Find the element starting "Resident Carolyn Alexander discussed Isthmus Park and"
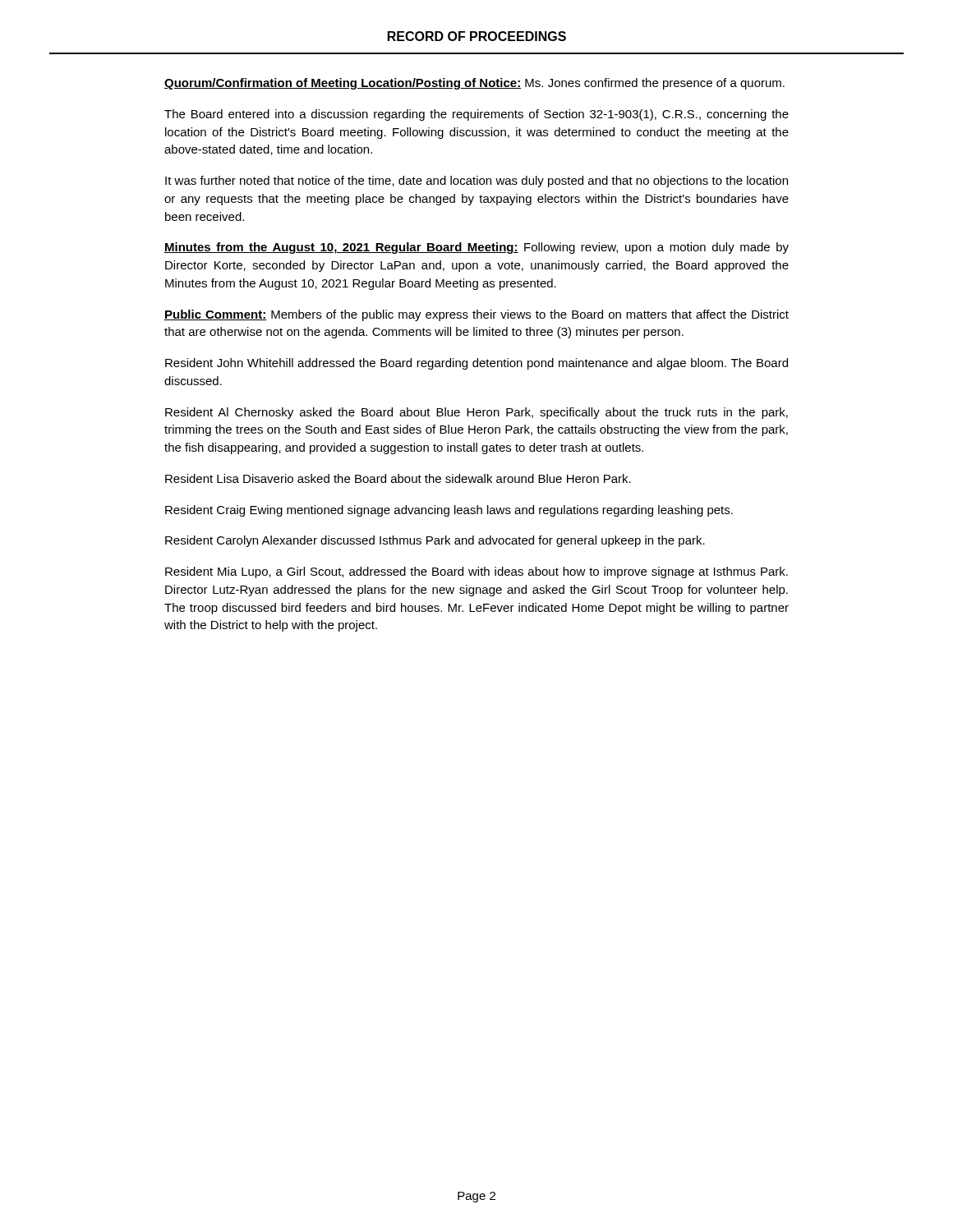Viewport: 953px width, 1232px height. tap(476, 541)
